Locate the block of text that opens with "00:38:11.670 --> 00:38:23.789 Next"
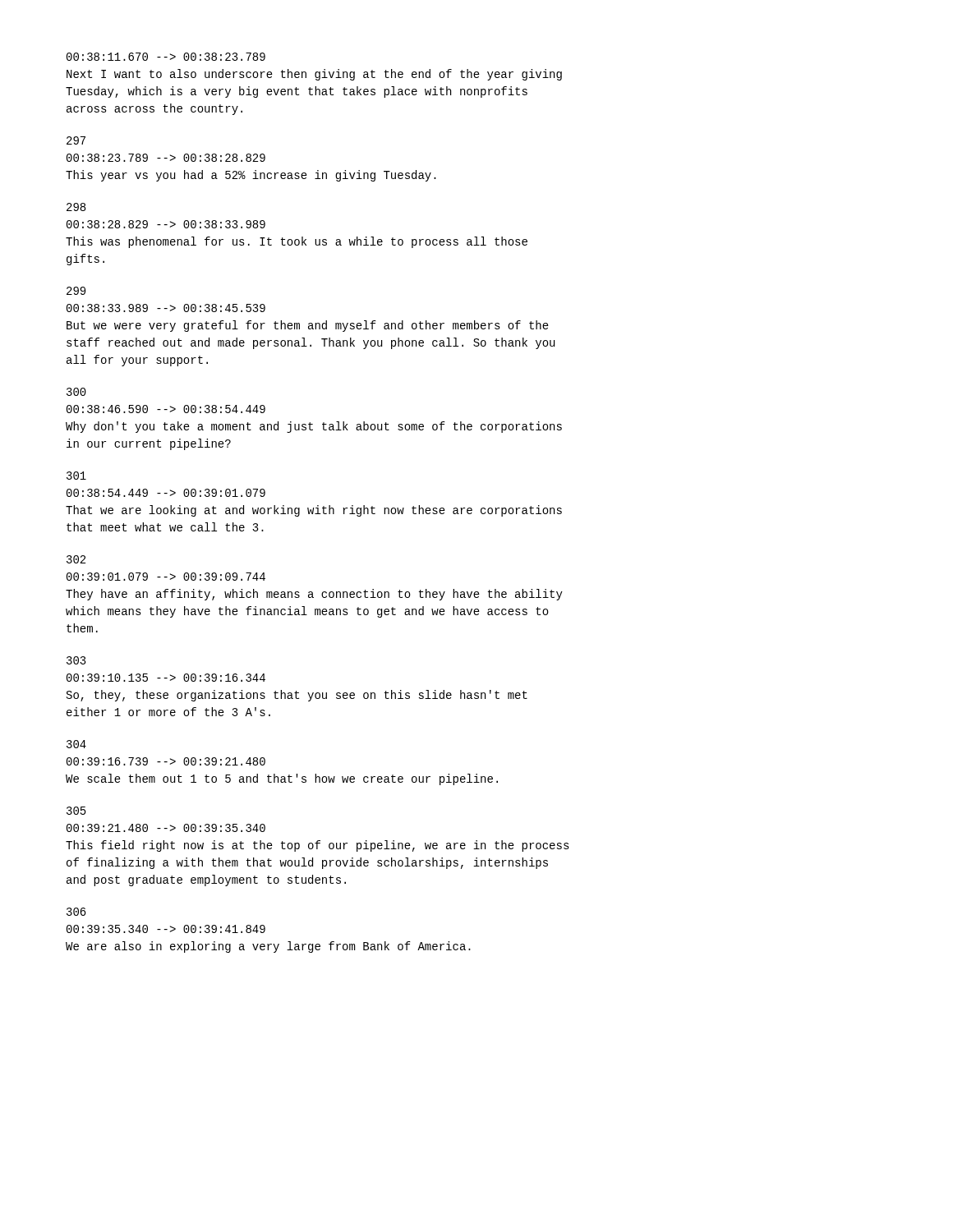 pos(314,83)
